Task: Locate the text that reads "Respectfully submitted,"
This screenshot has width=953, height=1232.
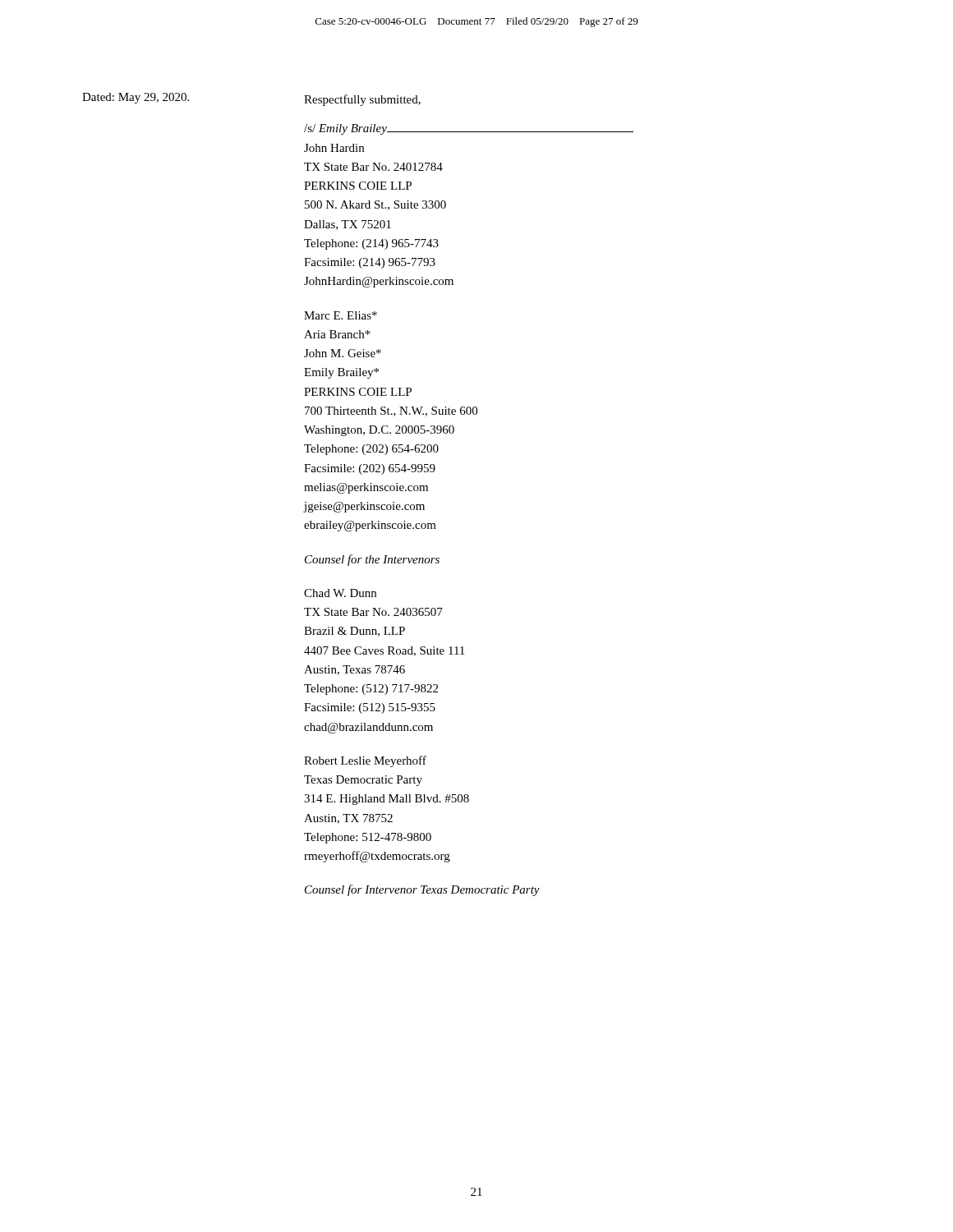Action: click(363, 99)
